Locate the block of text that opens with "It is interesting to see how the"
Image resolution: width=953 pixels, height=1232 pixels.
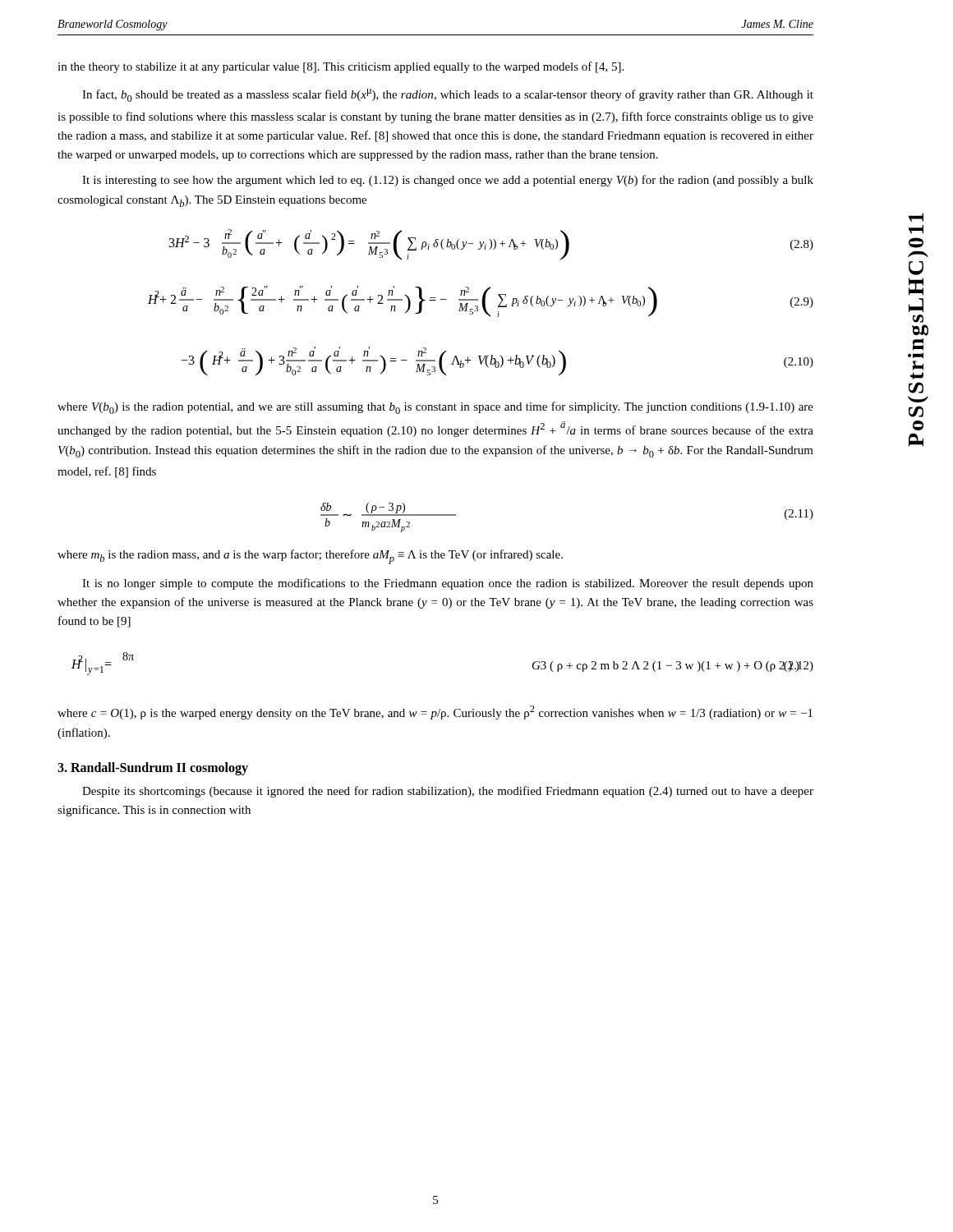click(x=435, y=191)
